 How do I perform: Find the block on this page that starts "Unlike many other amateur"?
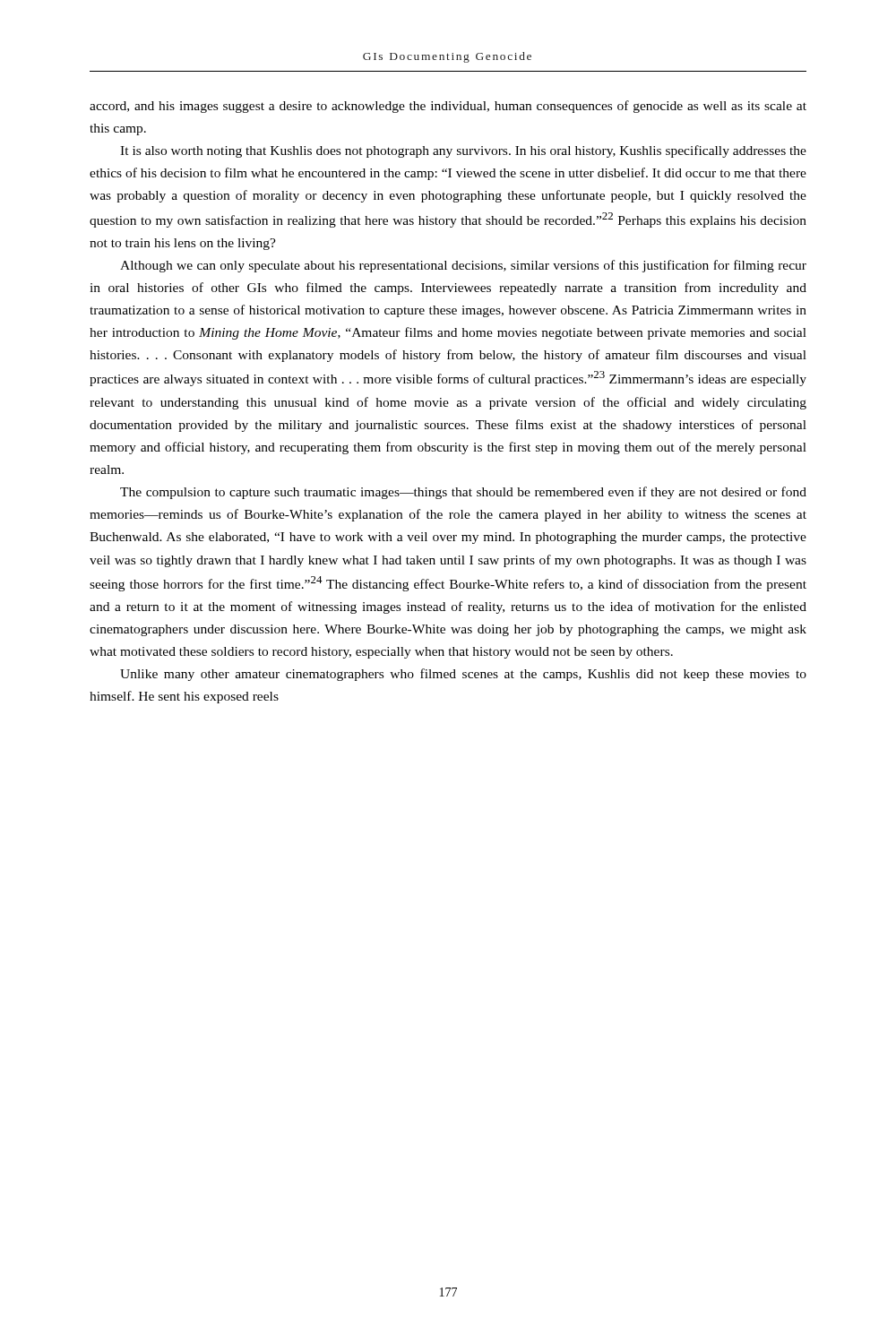click(448, 685)
